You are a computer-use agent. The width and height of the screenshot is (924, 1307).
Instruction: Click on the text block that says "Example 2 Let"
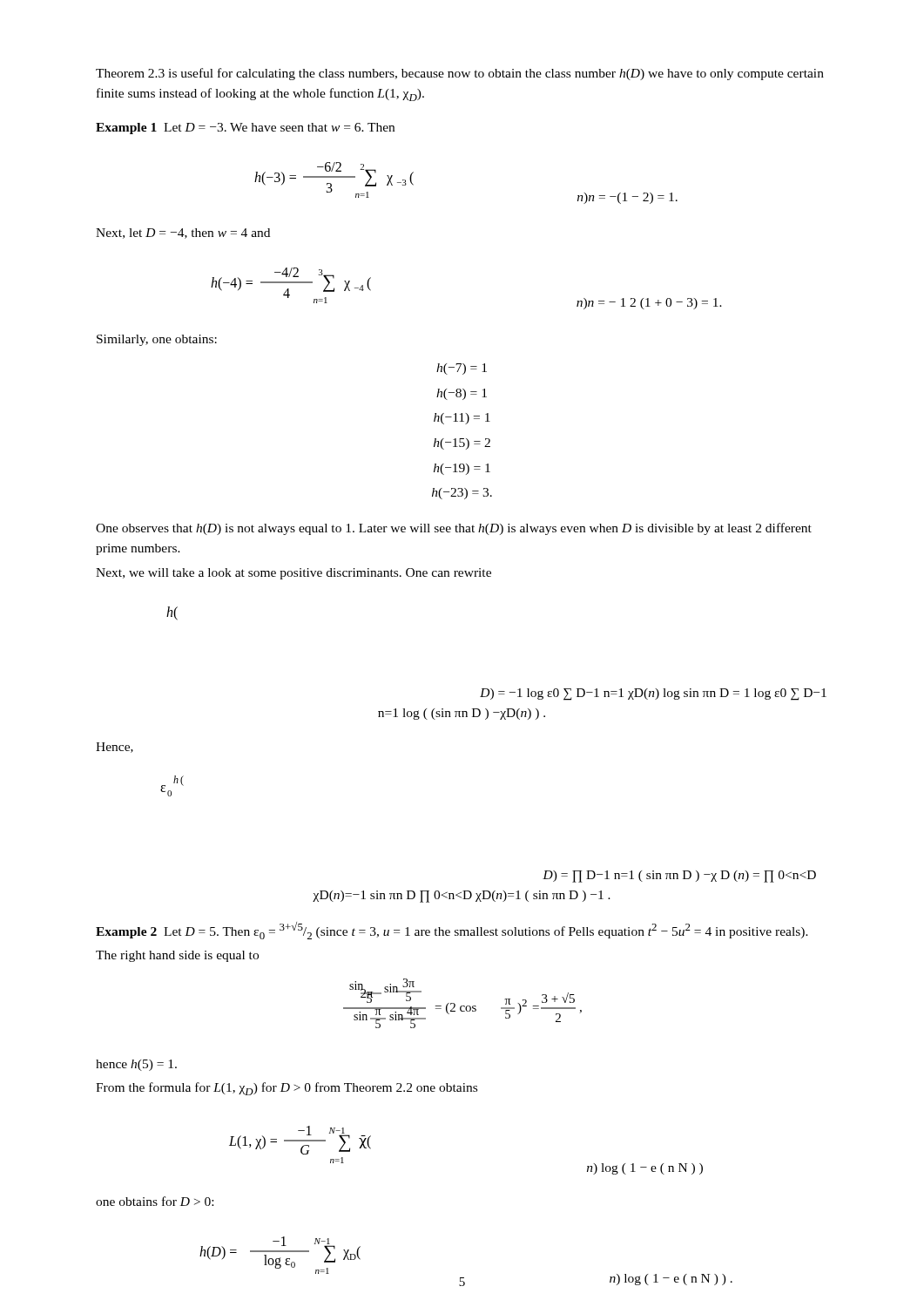point(452,941)
